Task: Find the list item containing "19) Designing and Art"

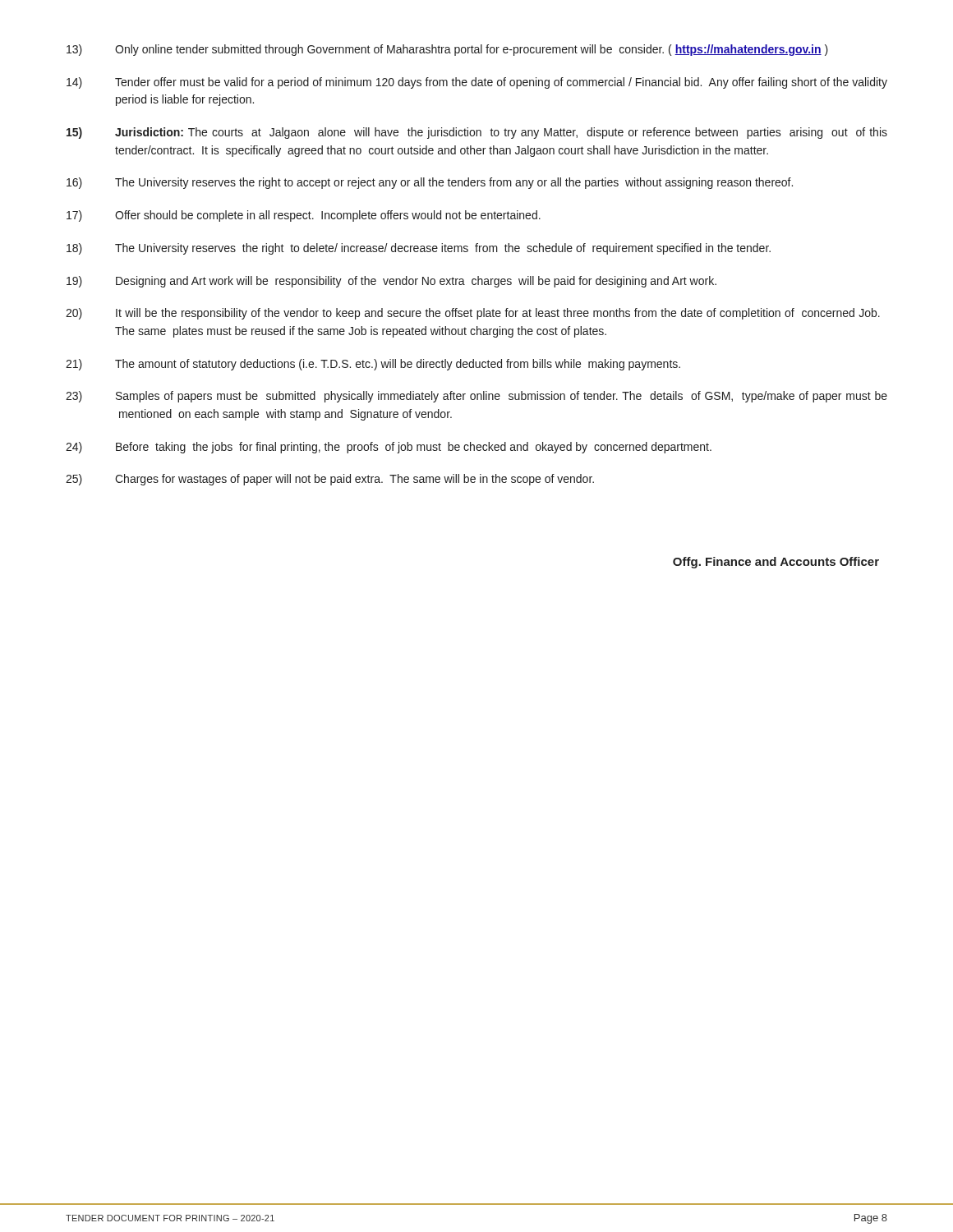Action: [476, 281]
